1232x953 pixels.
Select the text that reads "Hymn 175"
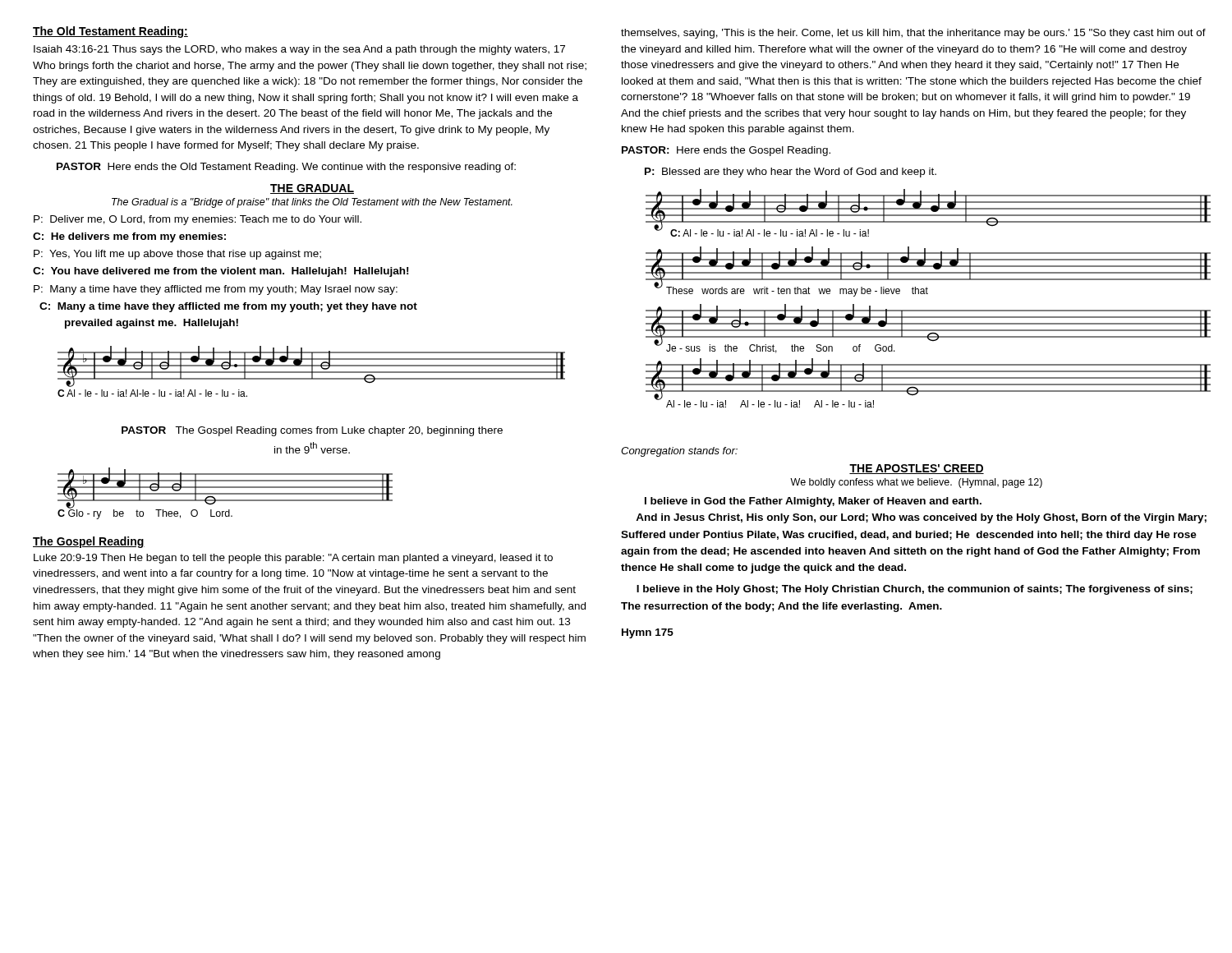(647, 632)
